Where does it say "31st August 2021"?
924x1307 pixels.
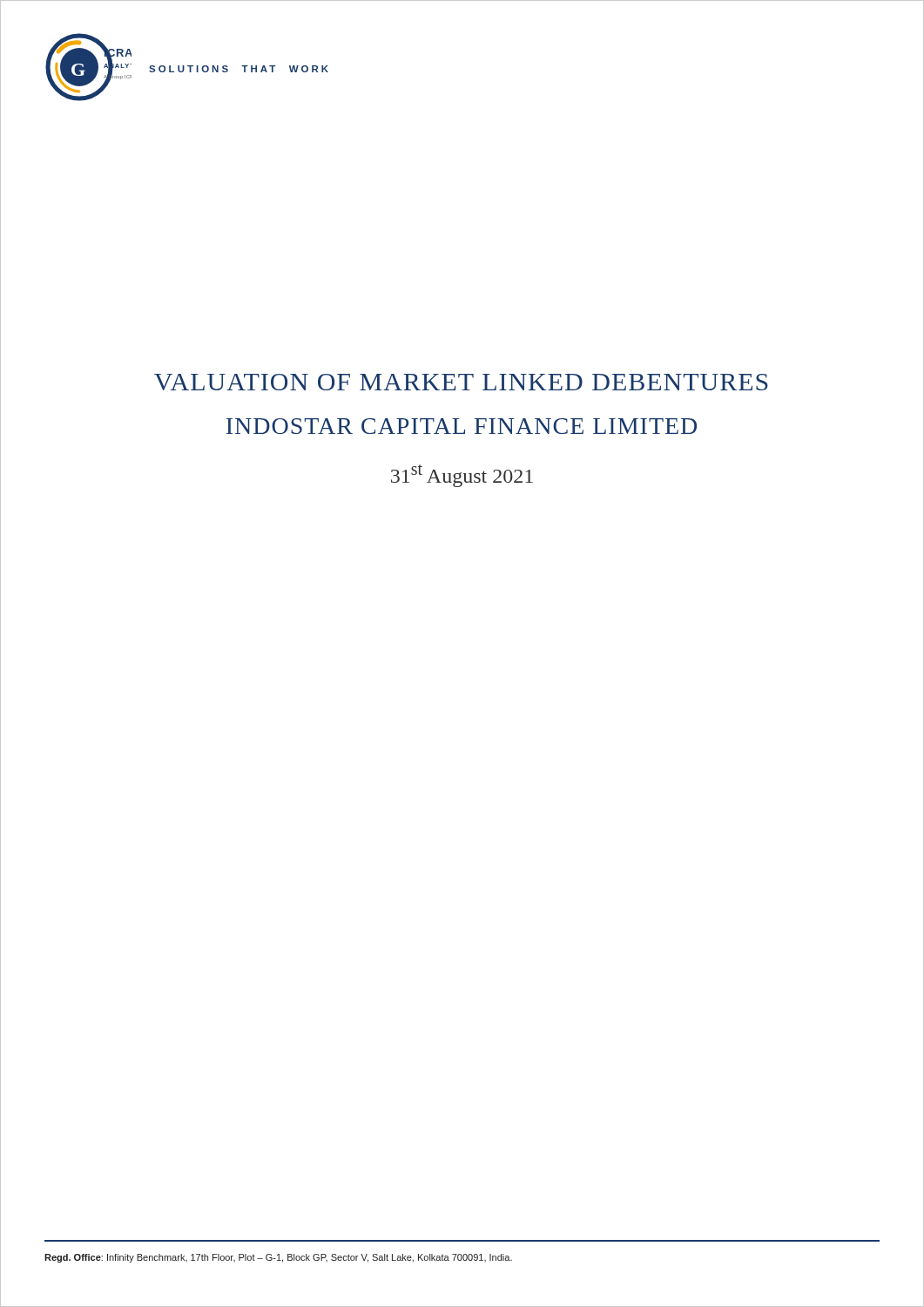click(x=462, y=474)
